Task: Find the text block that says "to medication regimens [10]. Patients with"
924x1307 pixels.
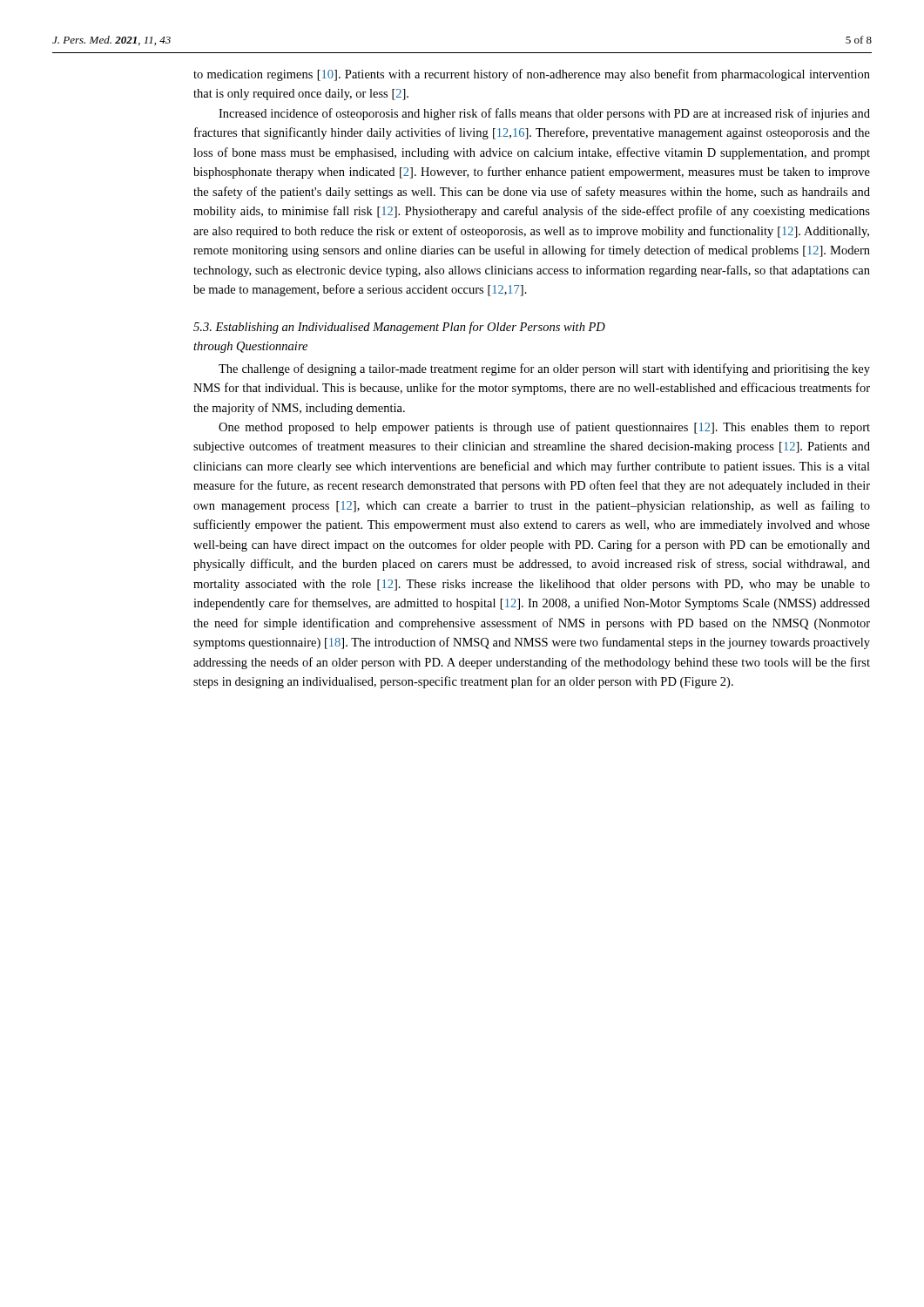Action: point(532,84)
